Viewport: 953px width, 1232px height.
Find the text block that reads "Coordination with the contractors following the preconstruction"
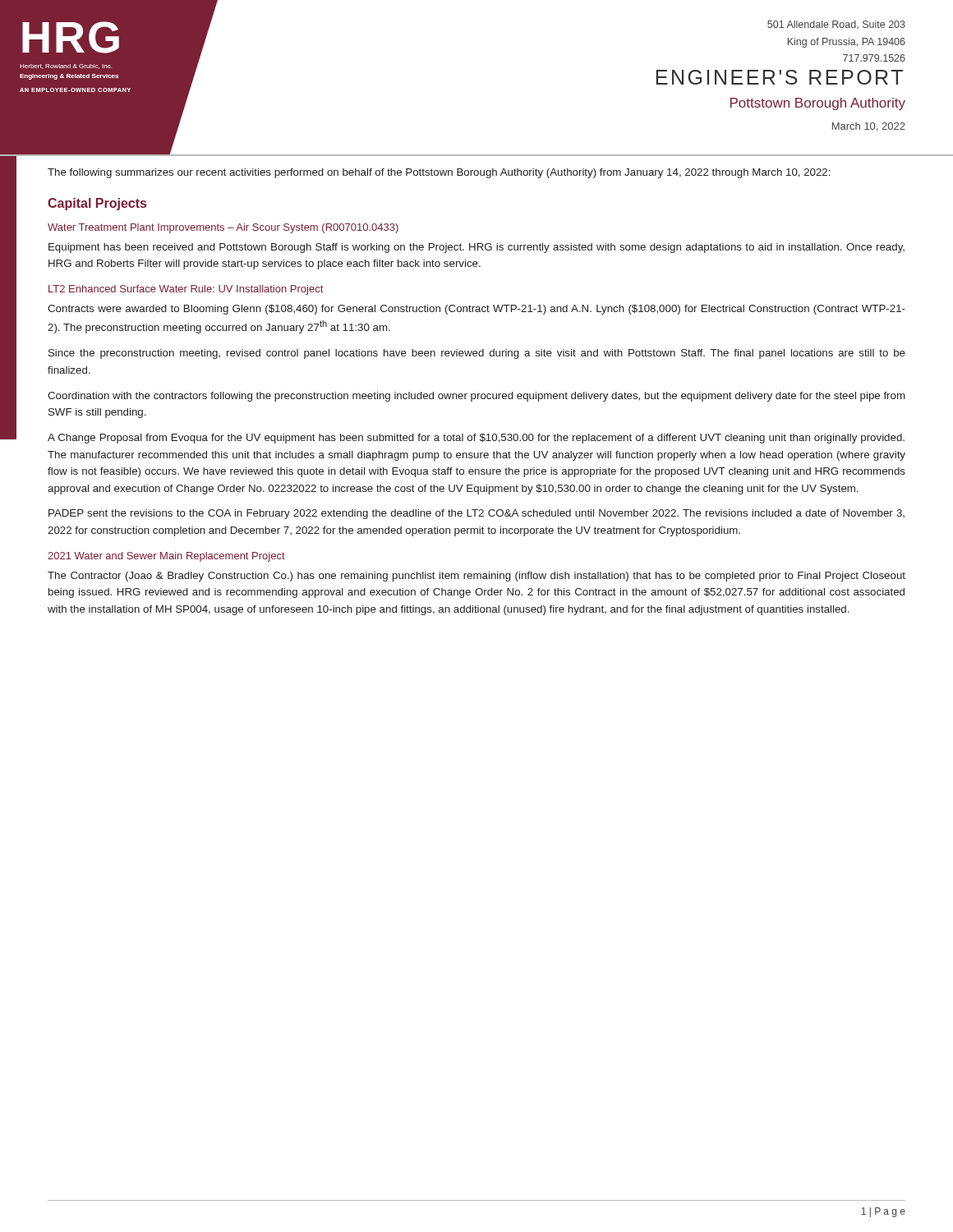[476, 404]
